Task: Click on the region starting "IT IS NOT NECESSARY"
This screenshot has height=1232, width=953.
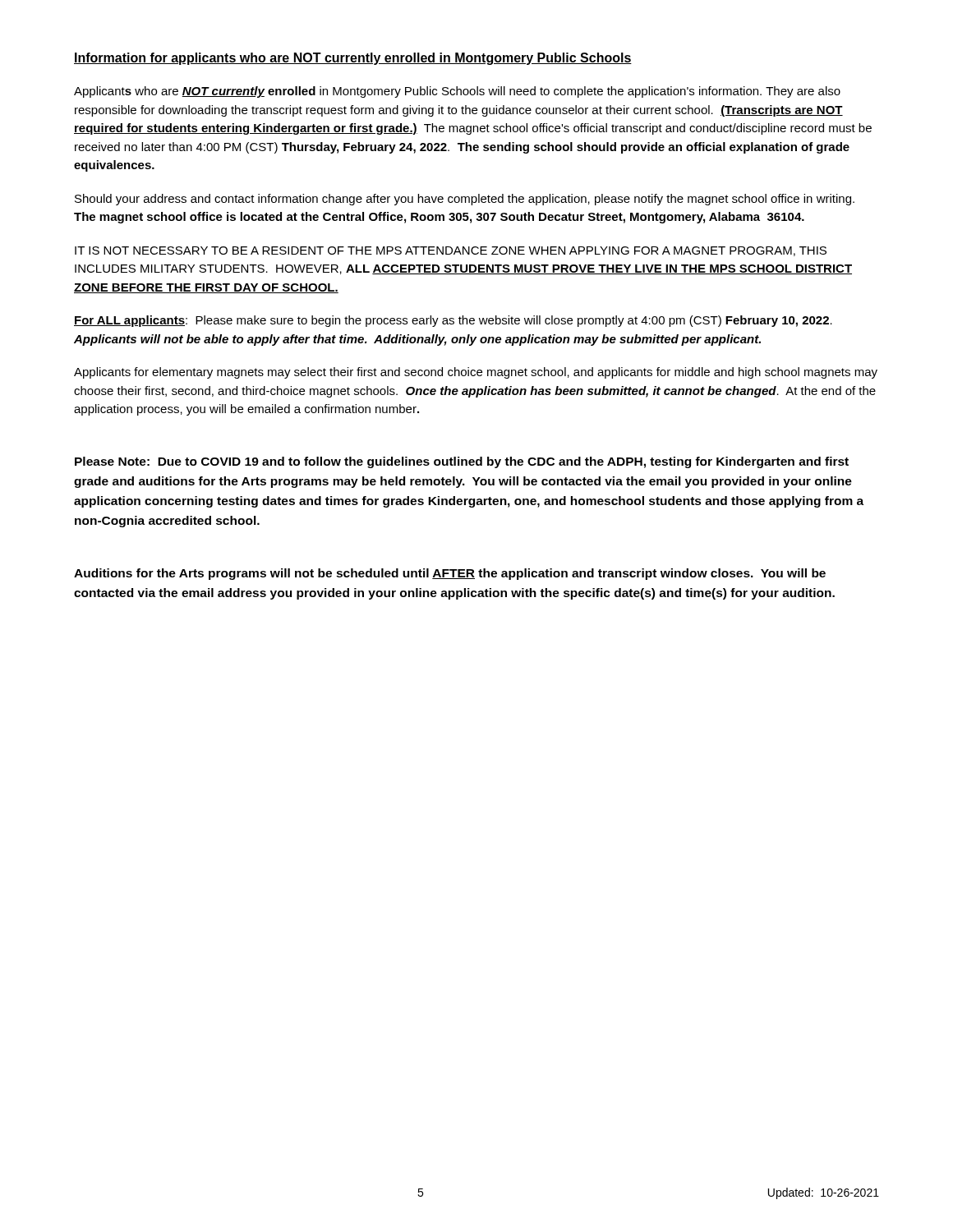Action: point(463,269)
